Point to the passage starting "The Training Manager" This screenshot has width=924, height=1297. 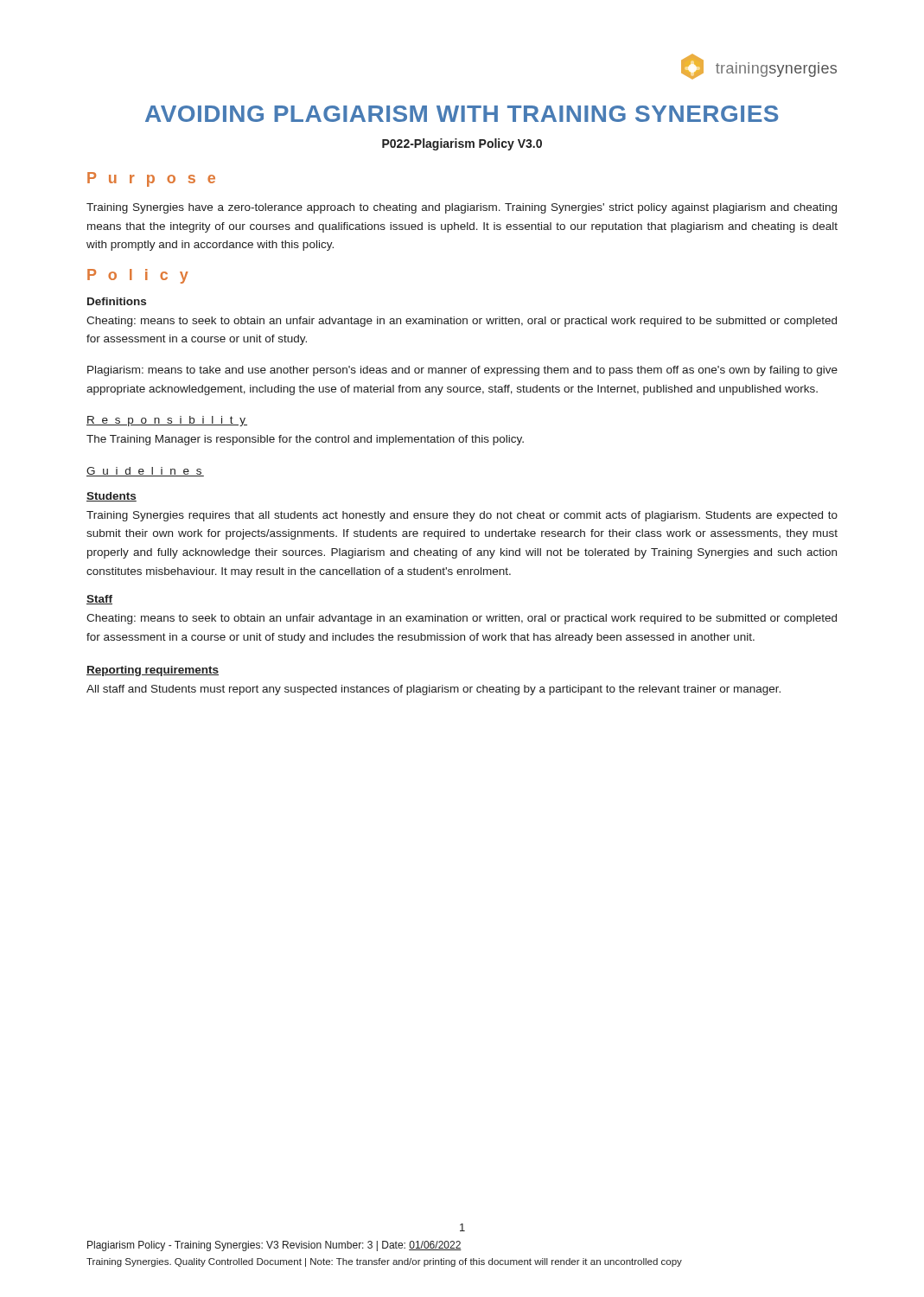pyautogui.click(x=306, y=439)
